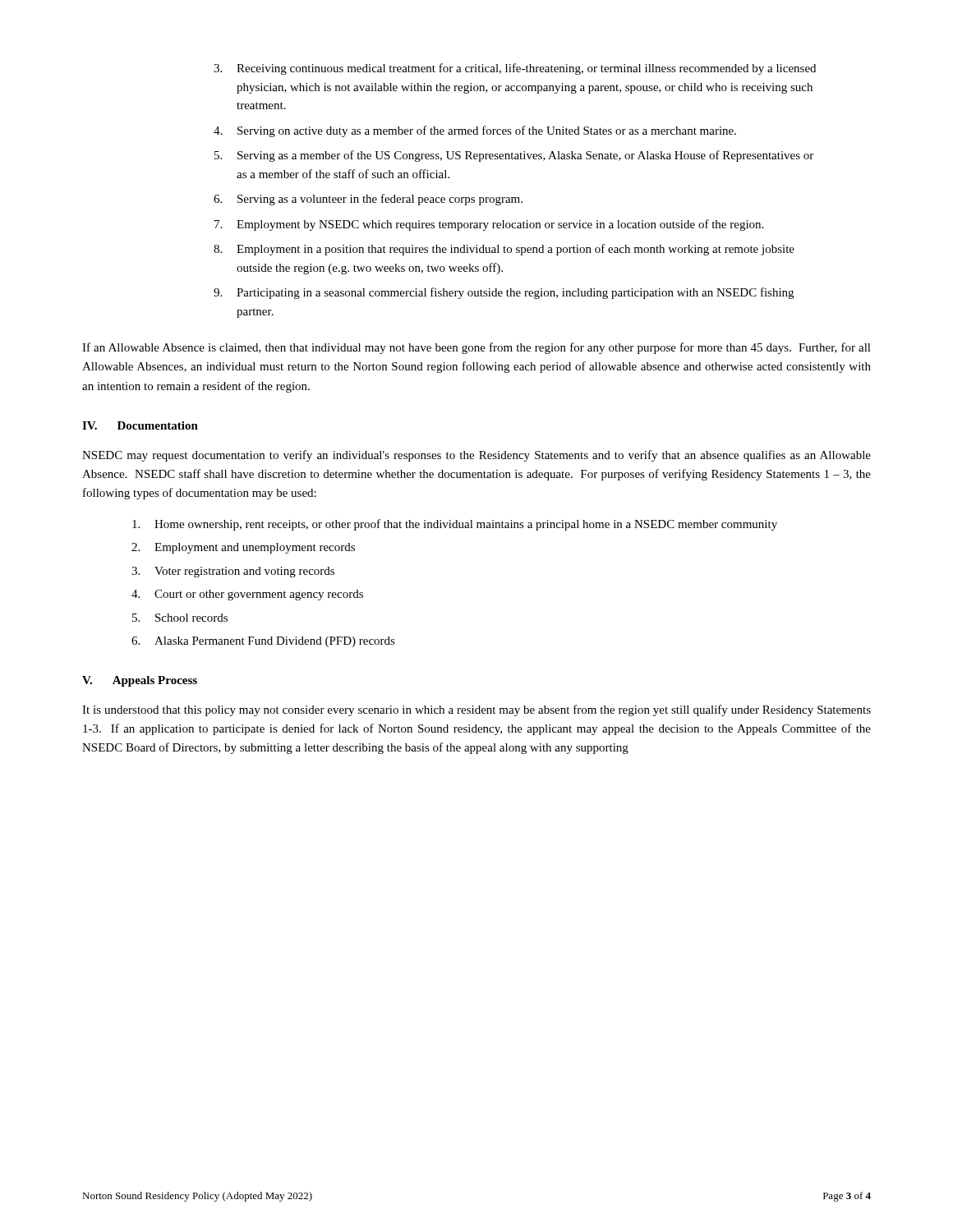Find the list item with the text "2. Employment and"

pyautogui.click(x=243, y=547)
